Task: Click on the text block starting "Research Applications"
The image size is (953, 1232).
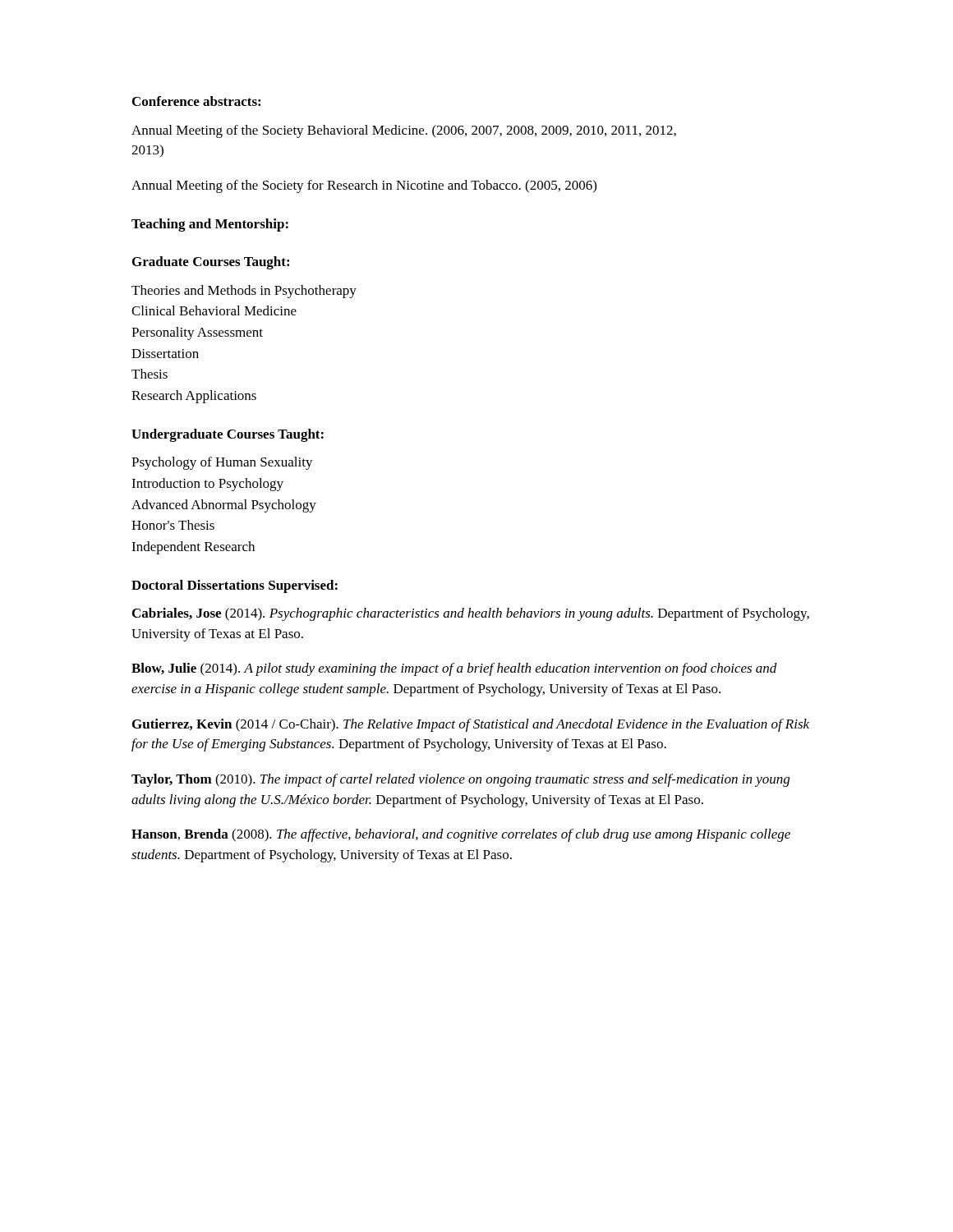Action: 194,396
